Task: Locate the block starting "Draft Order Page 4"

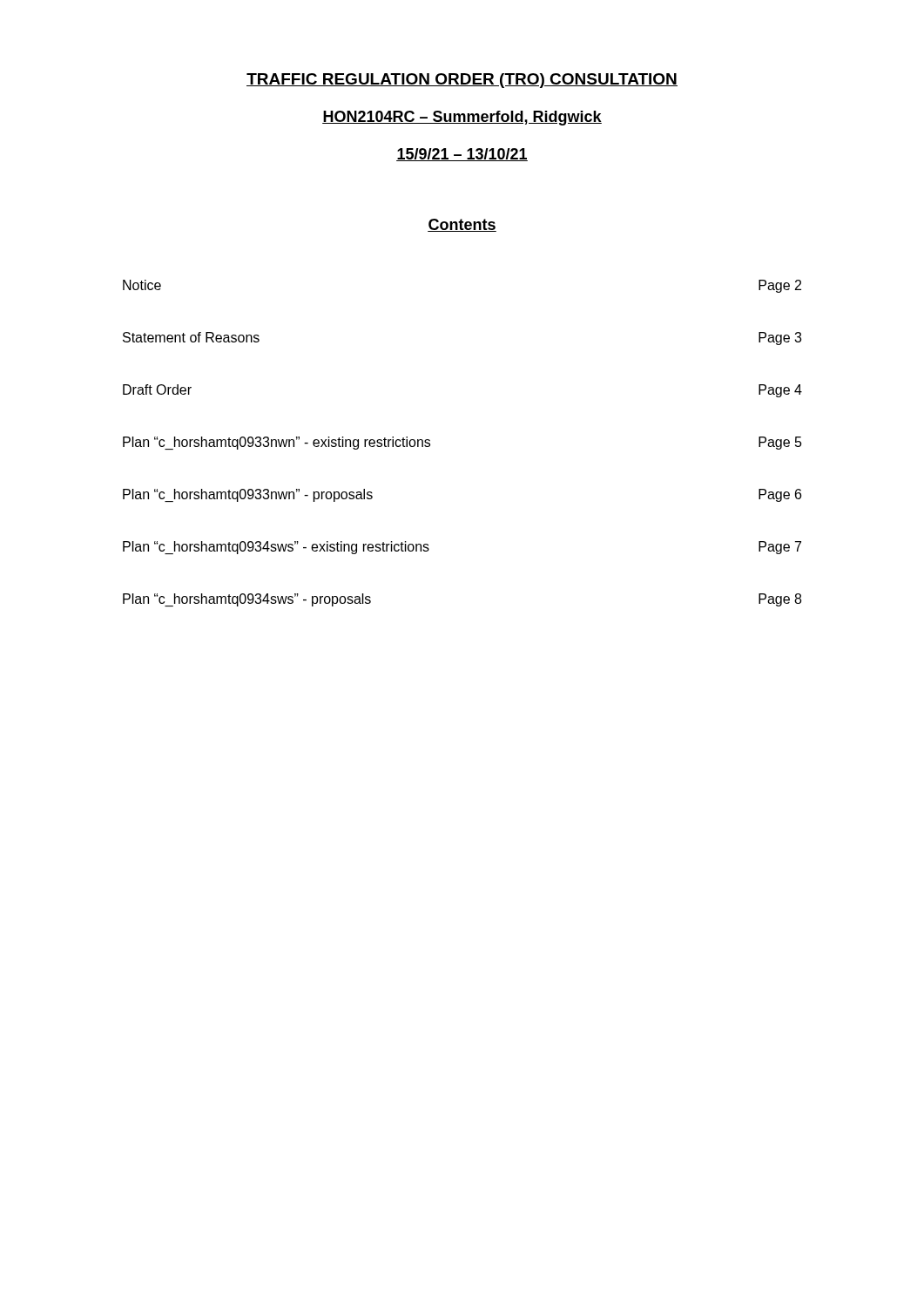Action: click(161, 393)
